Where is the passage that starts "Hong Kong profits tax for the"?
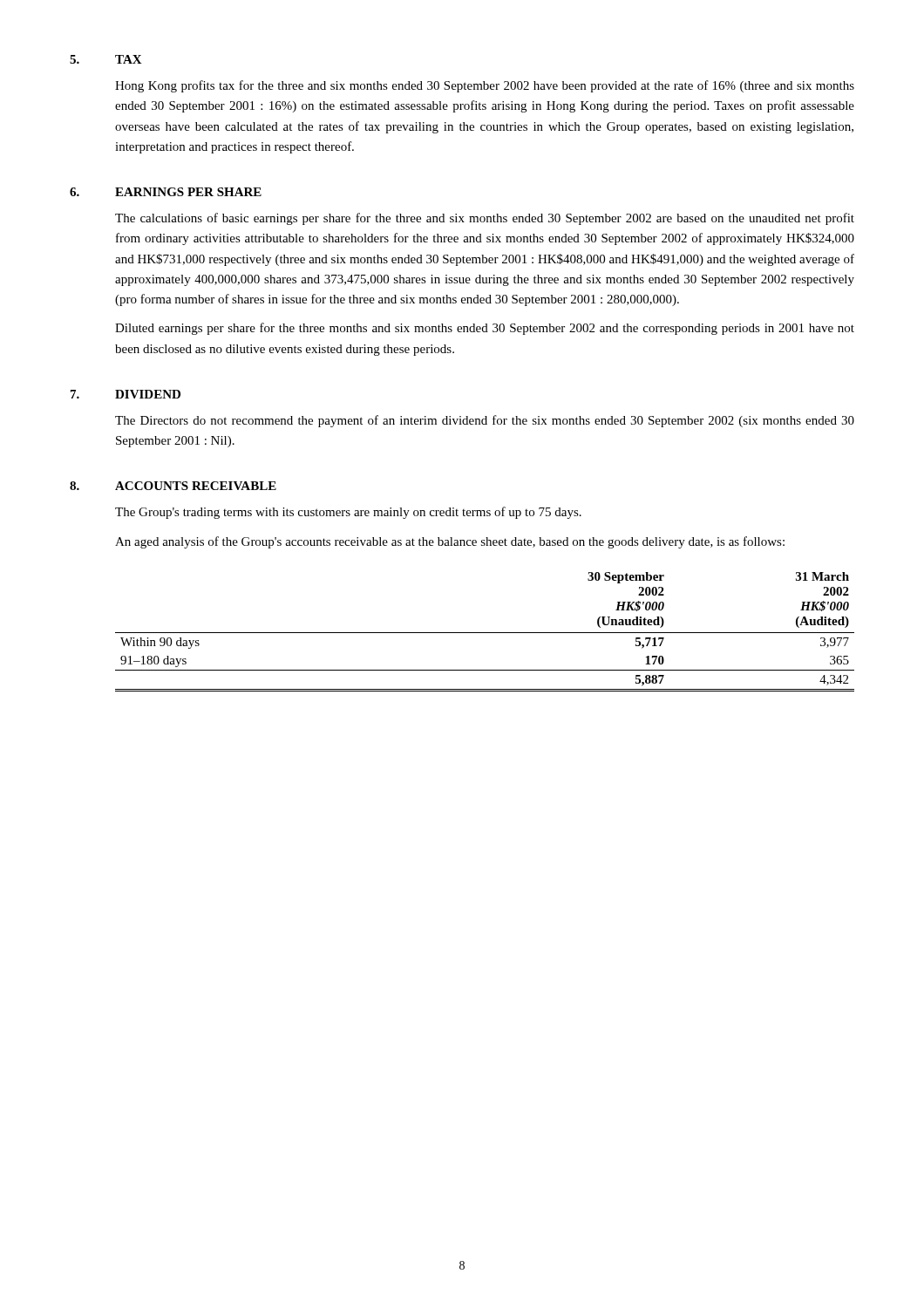This screenshot has width=924, height=1308. click(x=485, y=116)
